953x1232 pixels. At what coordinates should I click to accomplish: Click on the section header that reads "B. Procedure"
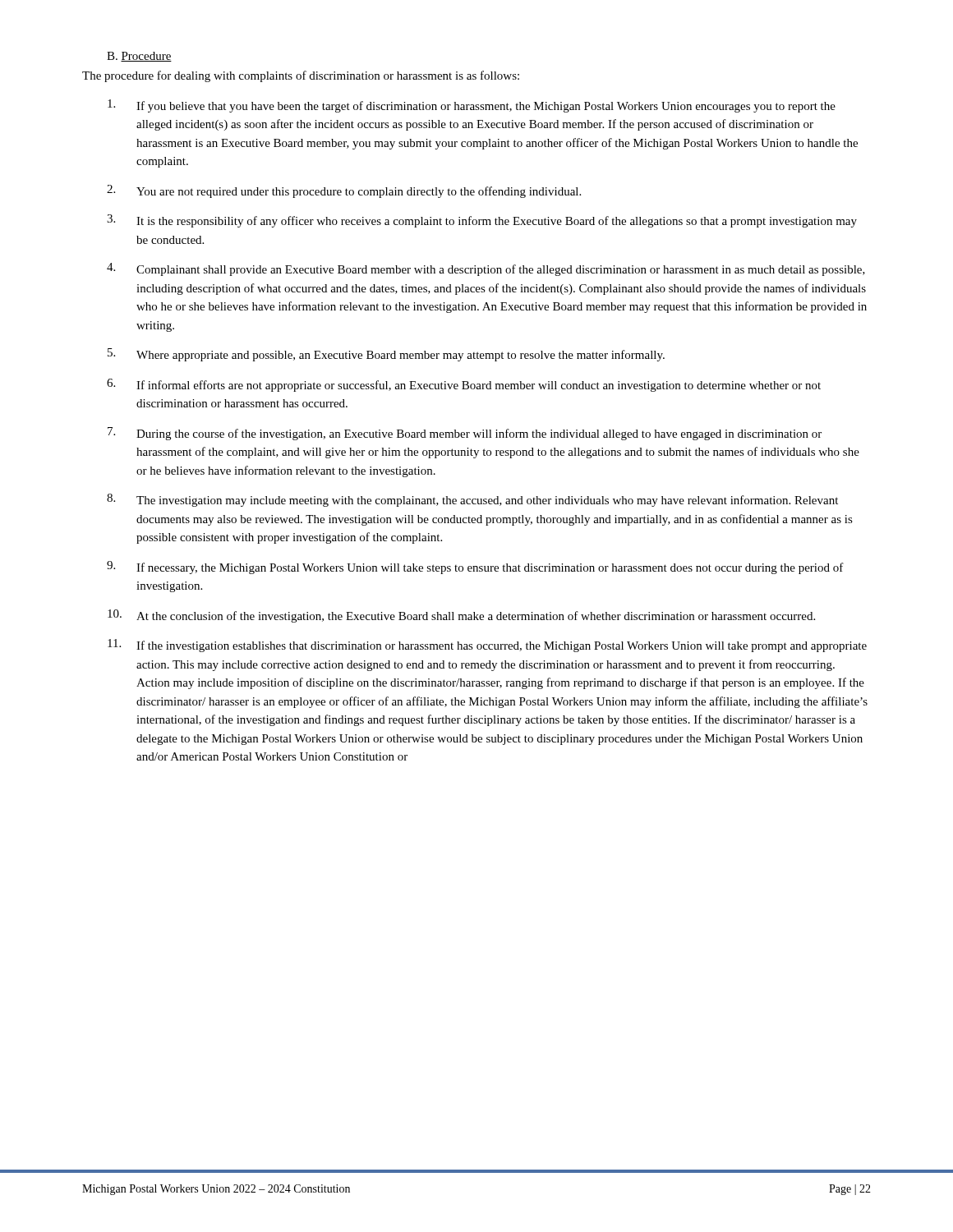coord(139,56)
